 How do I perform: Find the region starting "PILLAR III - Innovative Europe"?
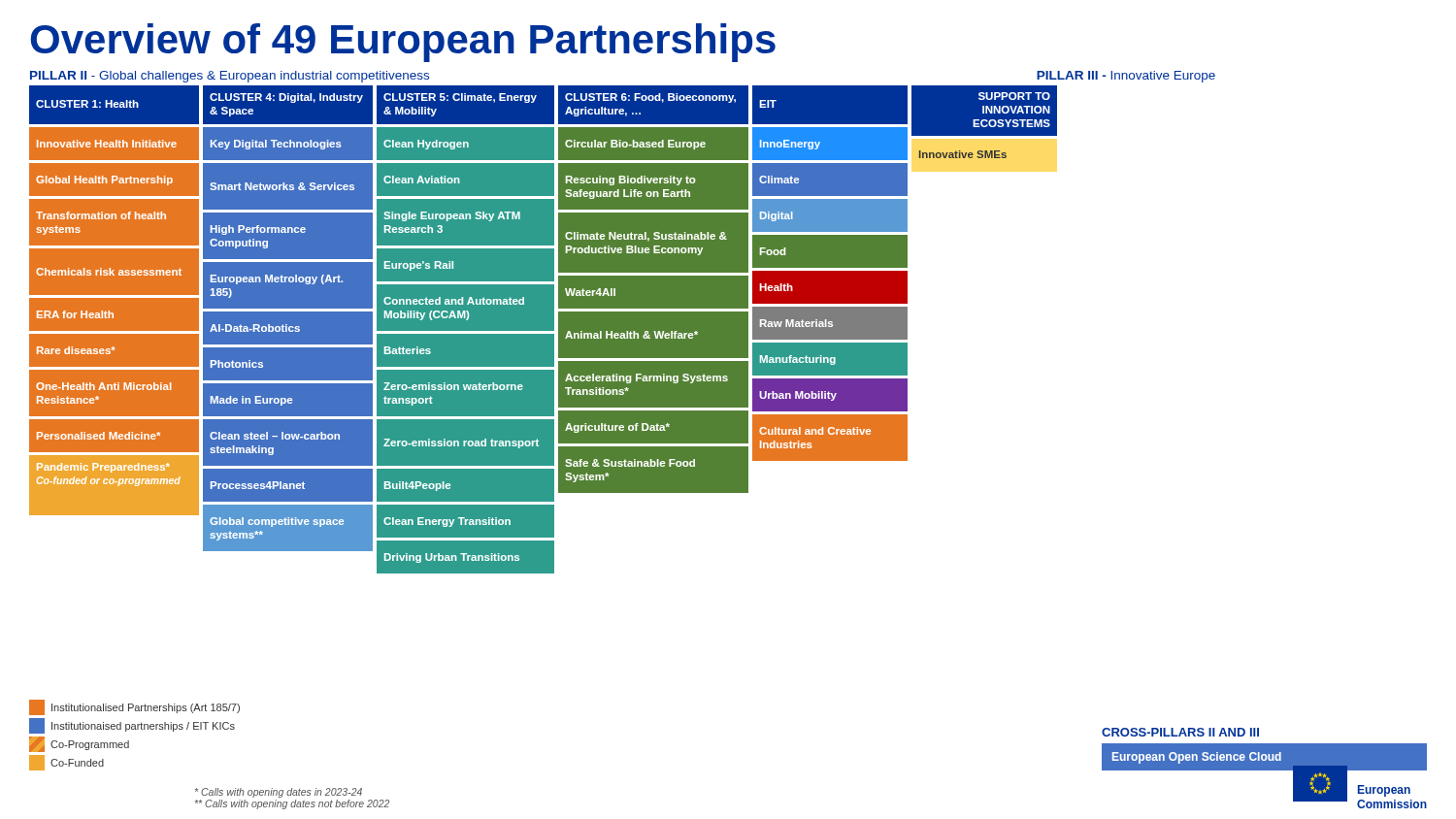pyautogui.click(x=1126, y=75)
